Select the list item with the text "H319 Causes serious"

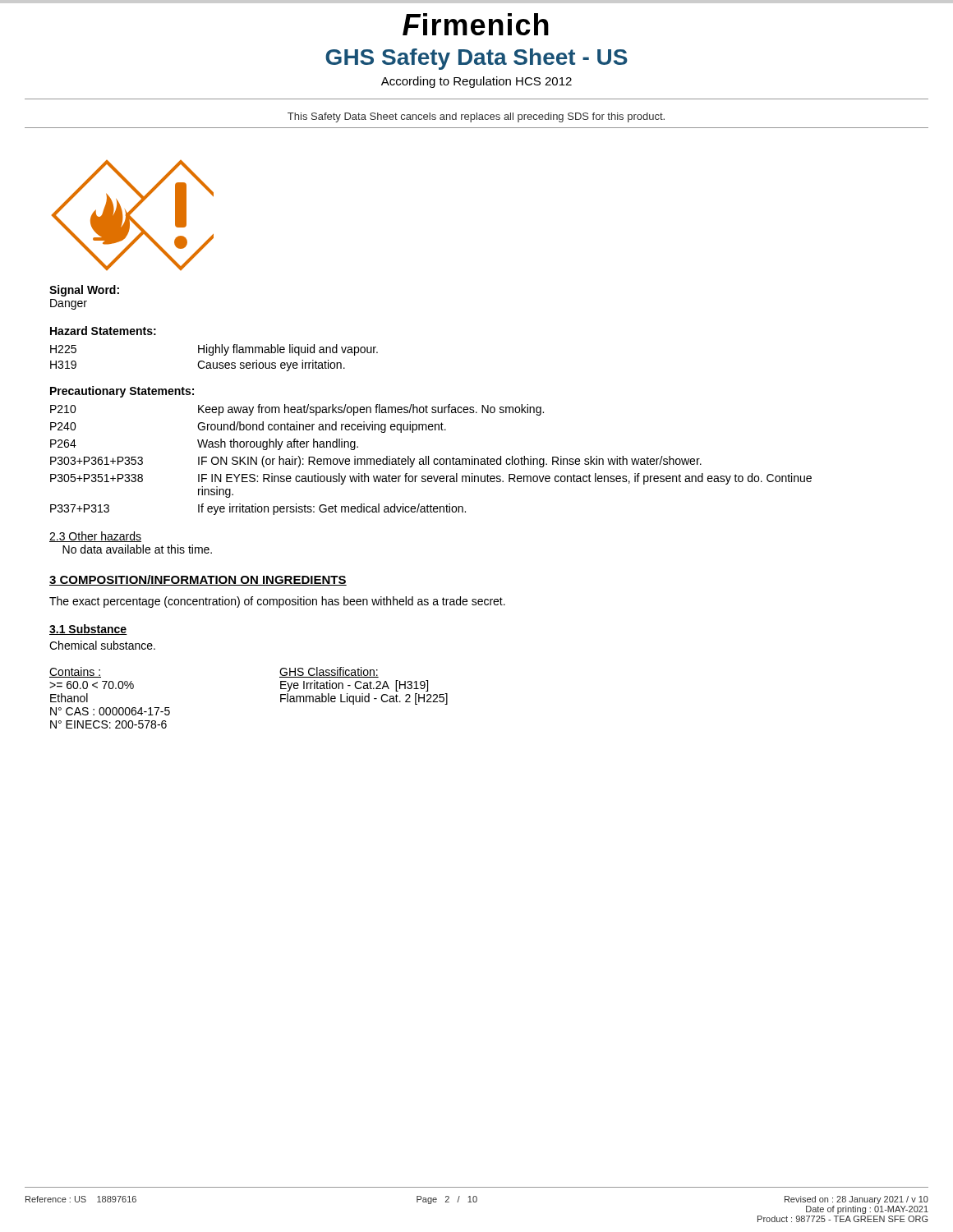[x=197, y=365]
